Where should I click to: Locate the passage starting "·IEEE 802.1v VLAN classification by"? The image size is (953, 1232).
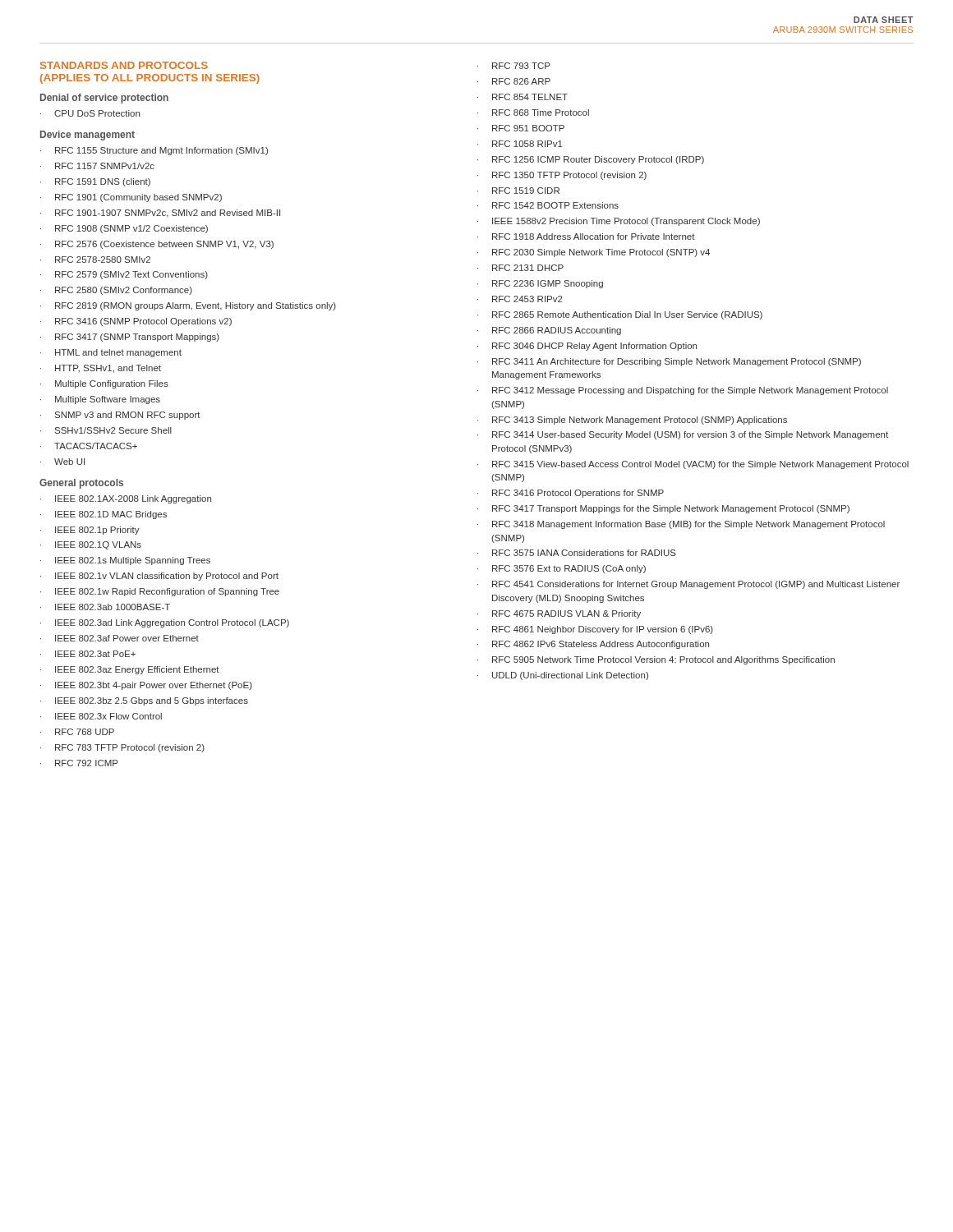coord(249,576)
